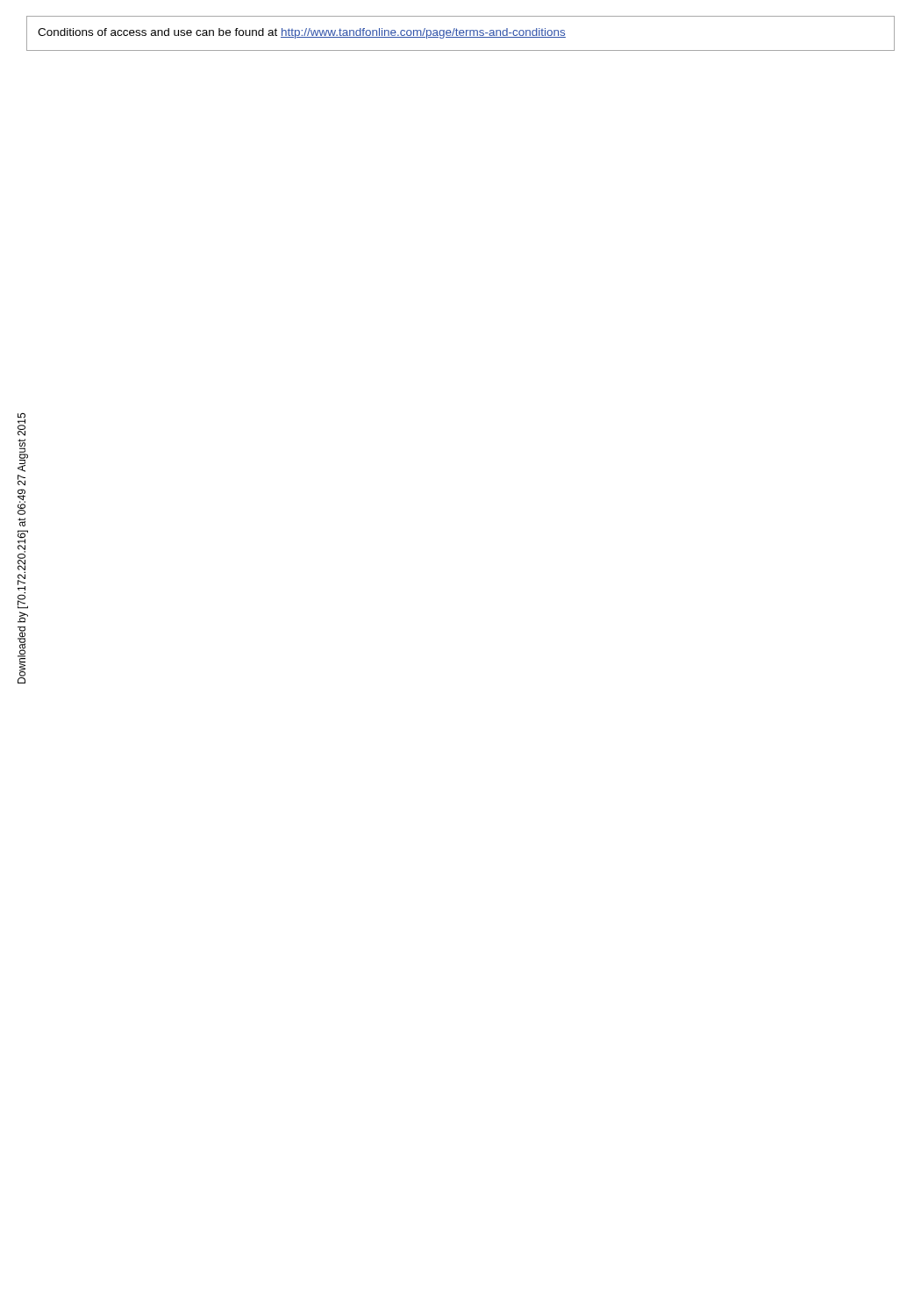Locate the text block containing "Conditions of access"
The image size is (921, 1316).
[x=302, y=32]
